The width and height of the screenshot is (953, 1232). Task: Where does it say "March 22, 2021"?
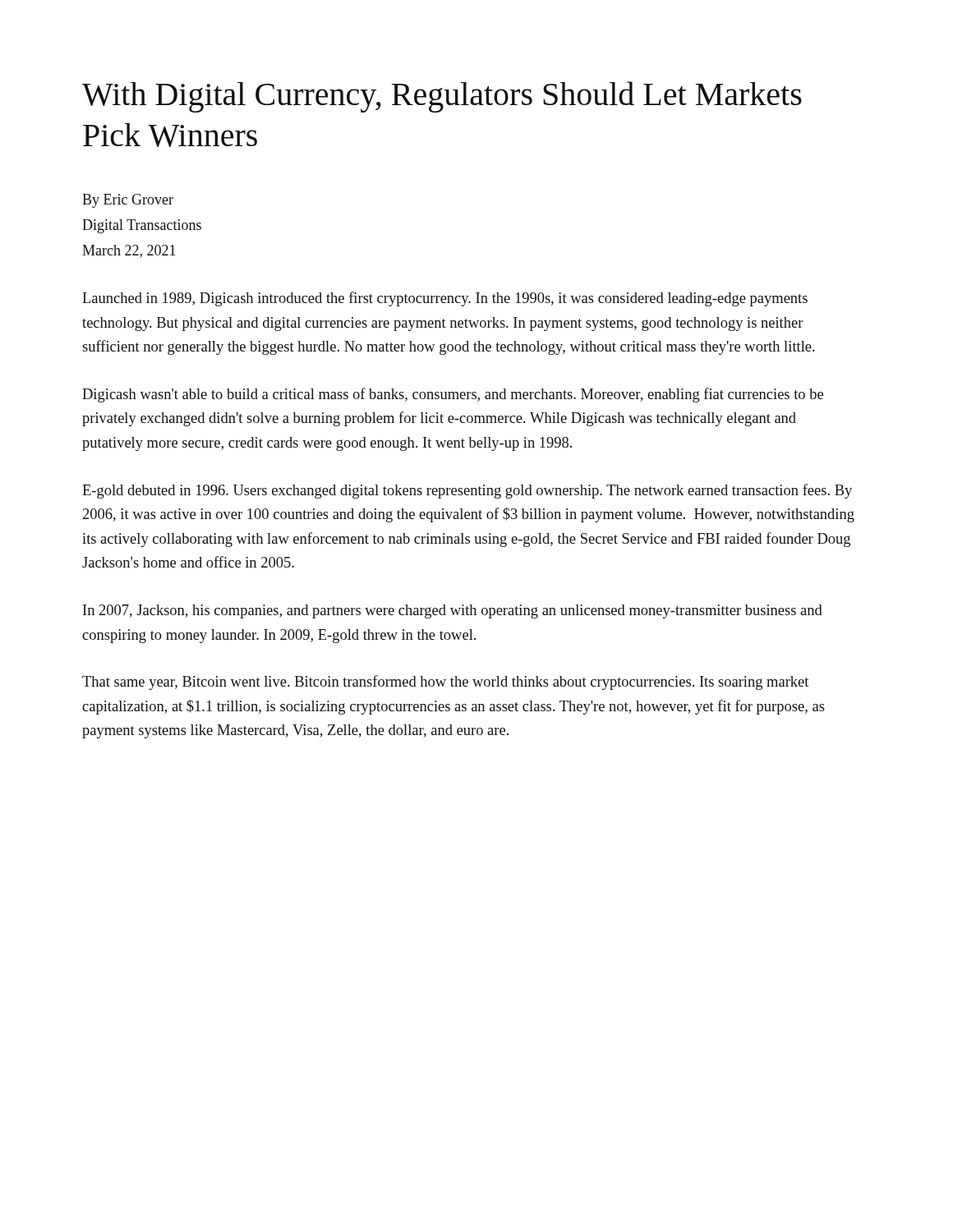coord(129,251)
